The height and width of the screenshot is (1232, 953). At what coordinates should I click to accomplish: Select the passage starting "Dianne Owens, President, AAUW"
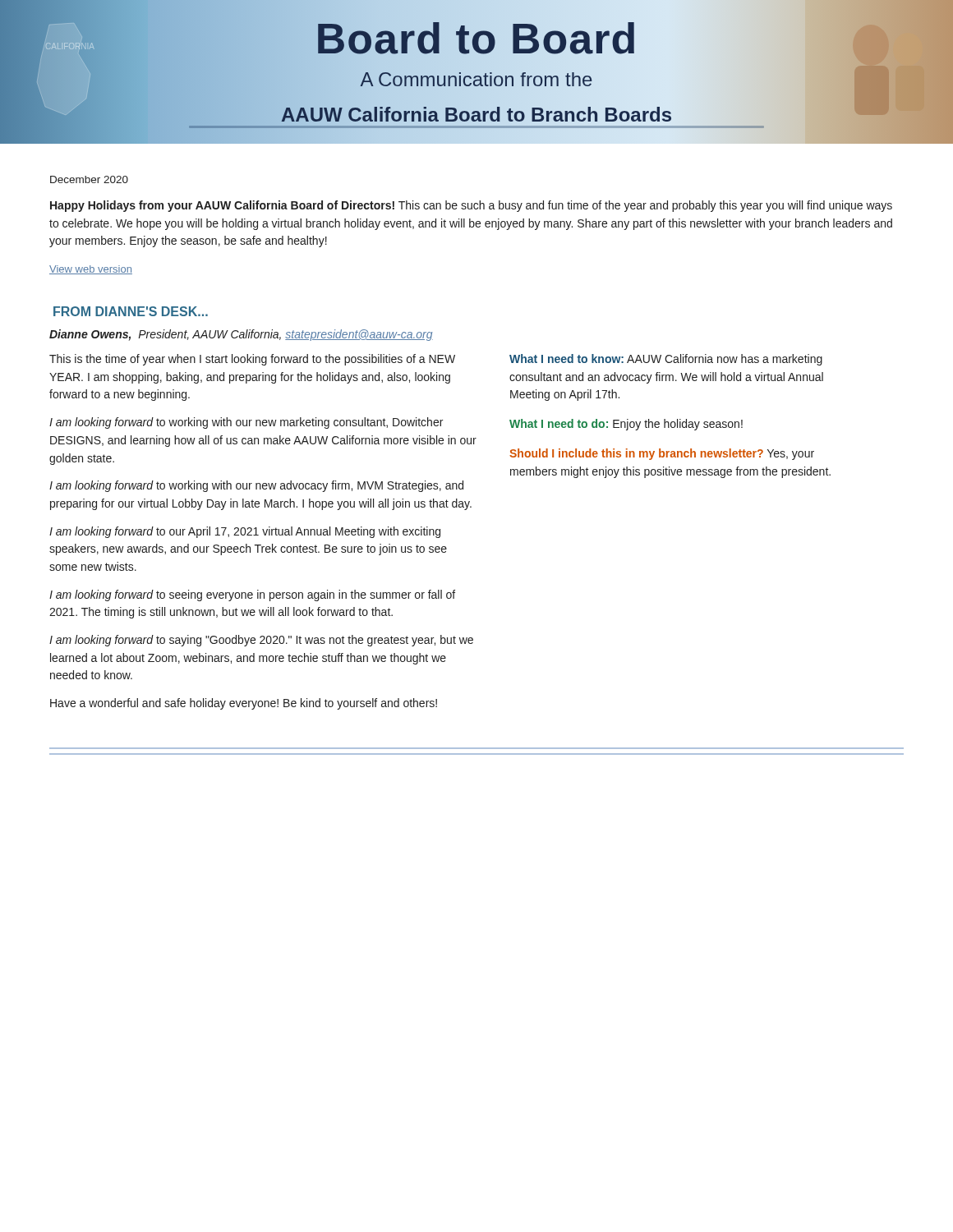pos(241,334)
